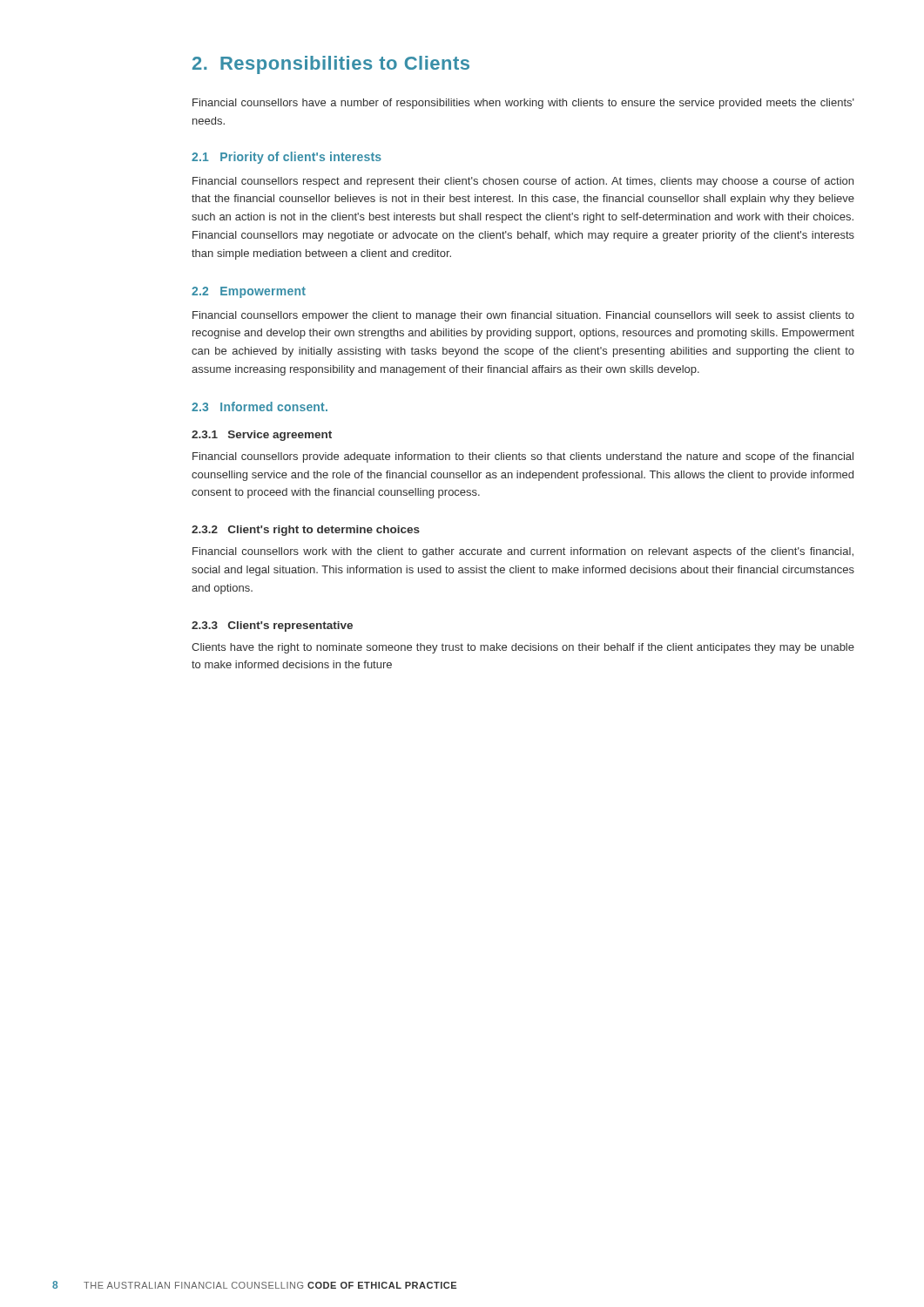Select the block starting "Financial counsellors empower the client to manage their"
Image resolution: width=924 pixels, height=1307 pixels.
[x=523, y=343]
